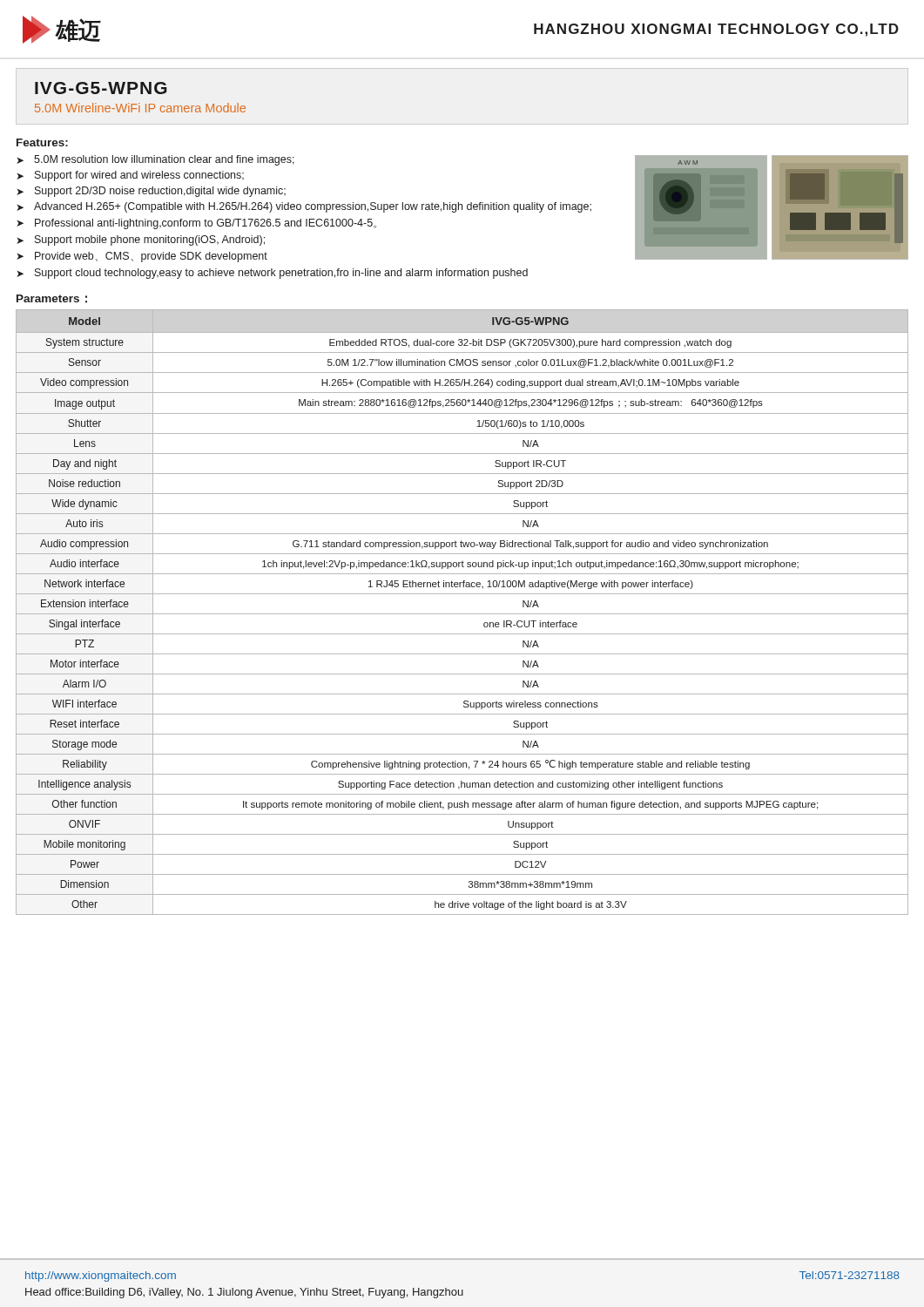Navigate to the region starting "➤ Support cloud technology,easy to achieve network"
Image resolution: width=924 pixels, height=1307 pixels.
(x=316, y=273)
